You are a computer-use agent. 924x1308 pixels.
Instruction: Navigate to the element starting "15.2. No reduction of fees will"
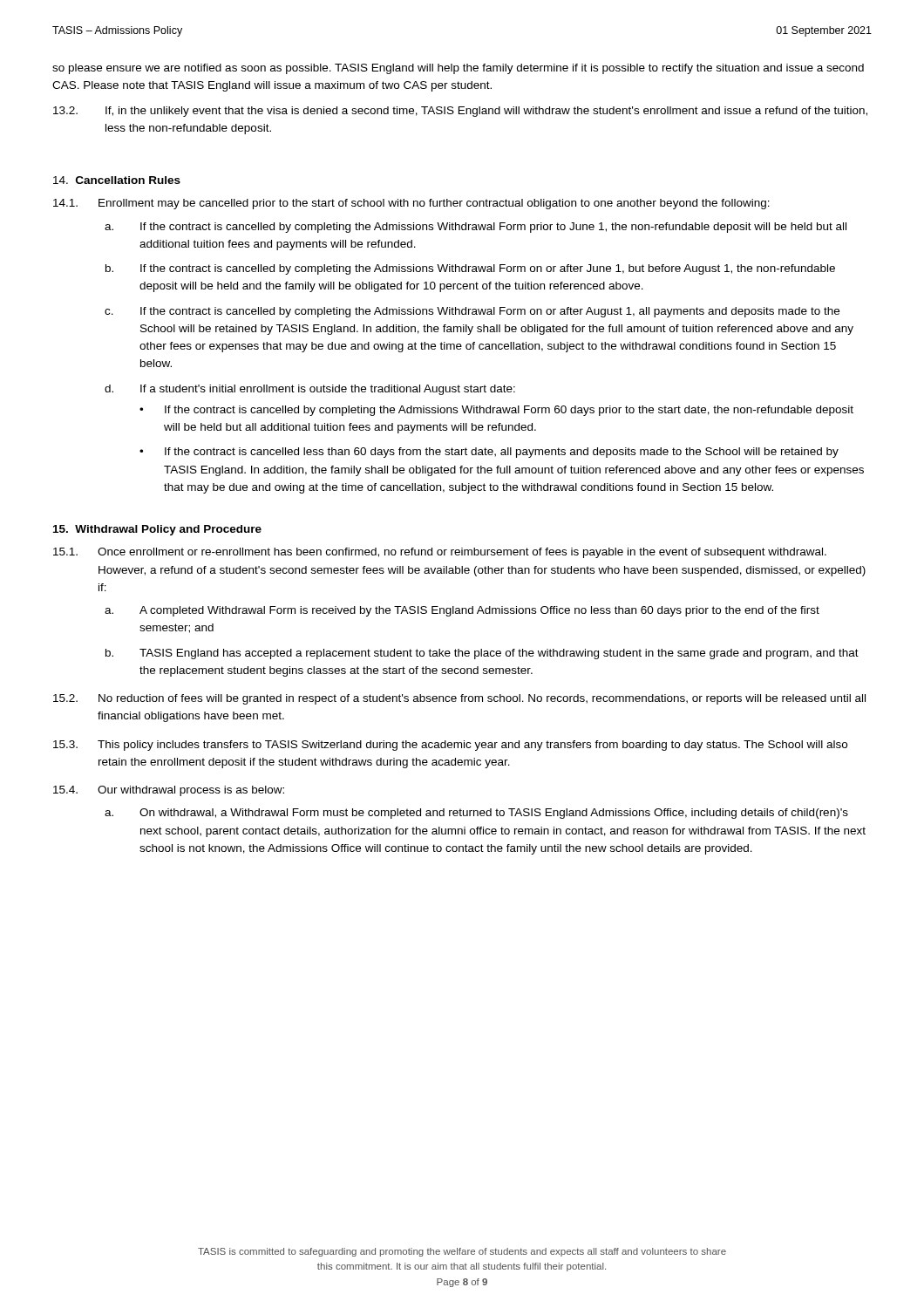click(462, 707)
